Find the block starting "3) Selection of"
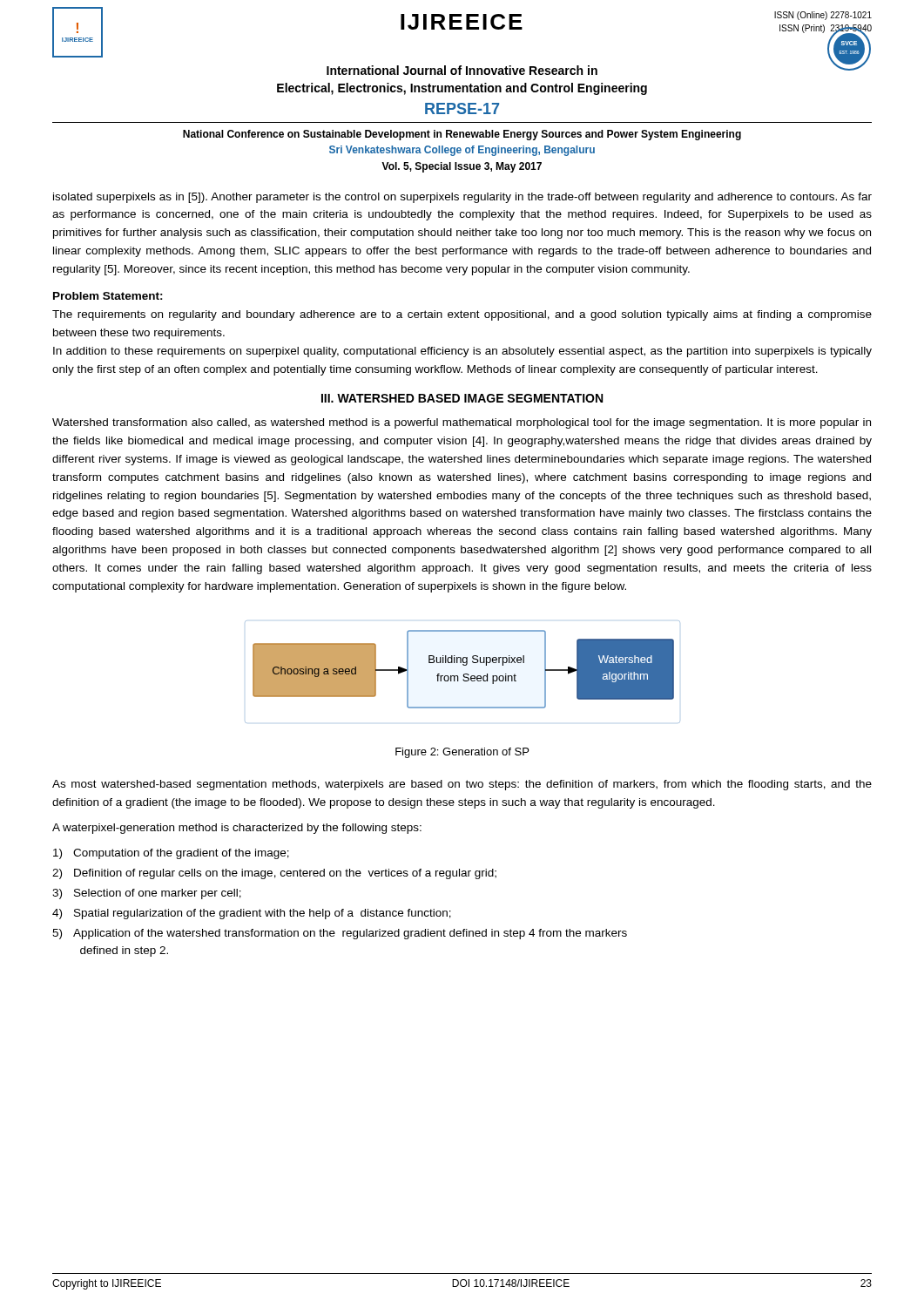Image resolution: width=924 pixels, height=1307 pixels. point(147,894)
